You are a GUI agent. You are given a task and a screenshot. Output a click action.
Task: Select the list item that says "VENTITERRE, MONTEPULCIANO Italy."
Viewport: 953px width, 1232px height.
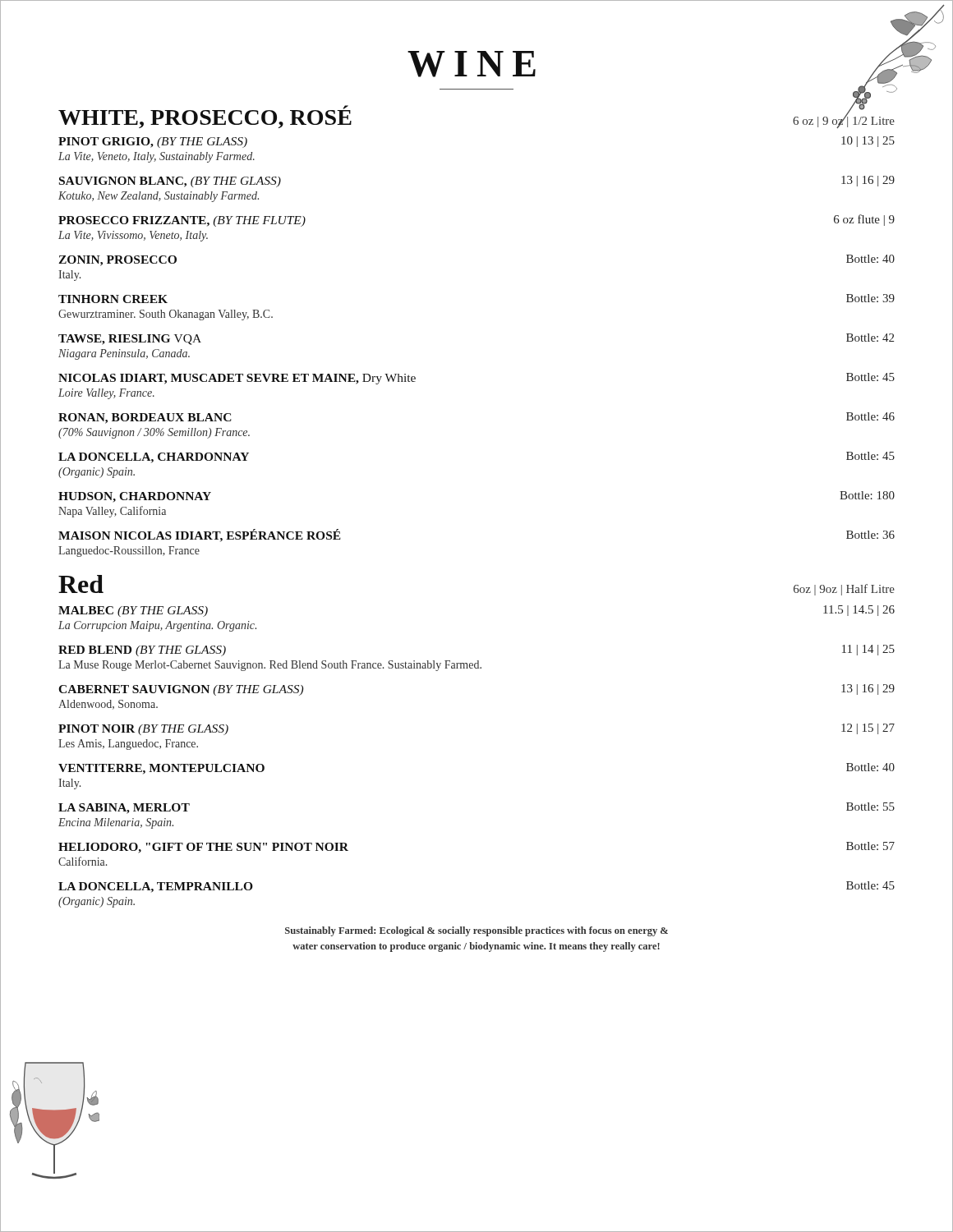coord(172,768)
